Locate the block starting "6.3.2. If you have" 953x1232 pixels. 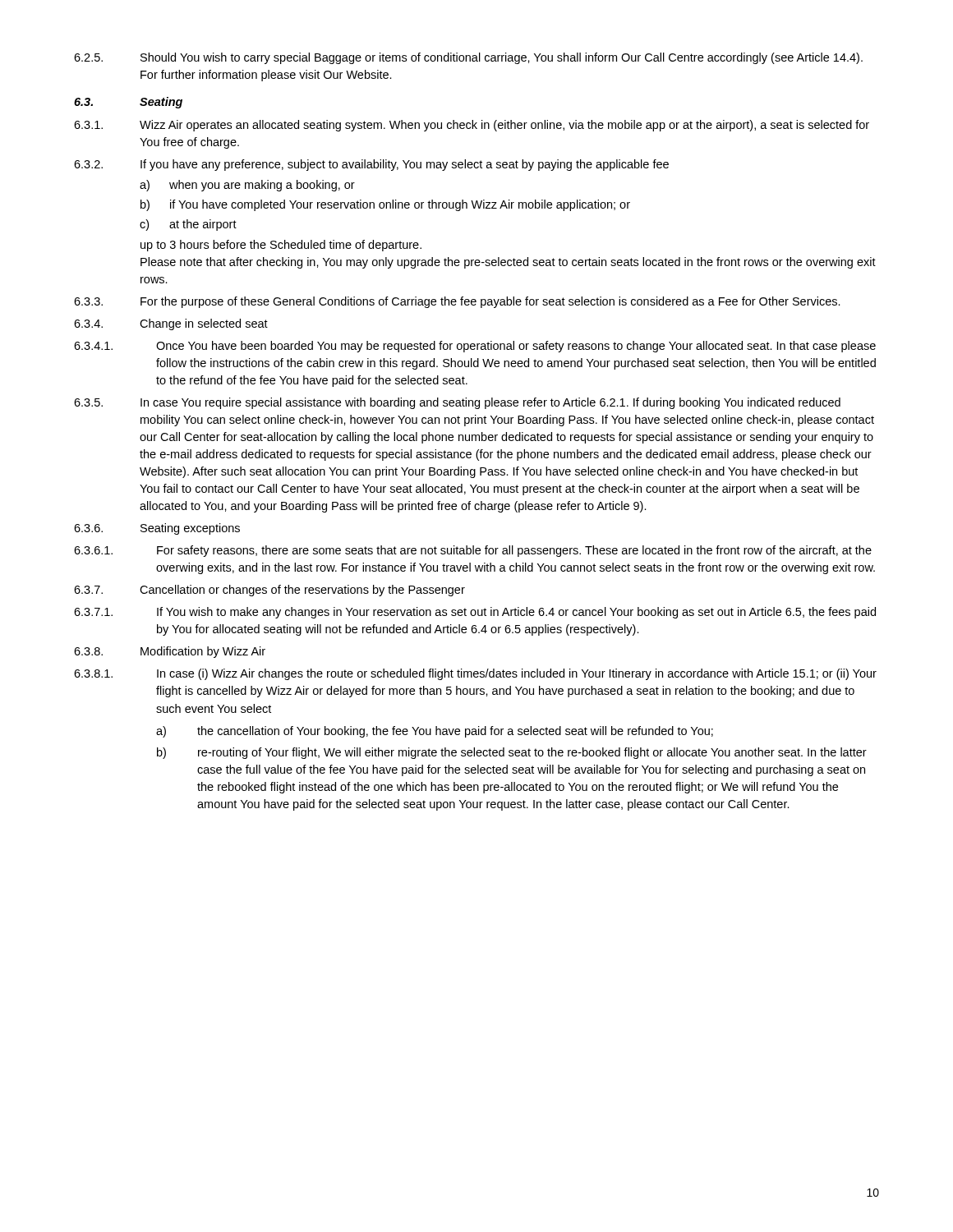(371, 165)
